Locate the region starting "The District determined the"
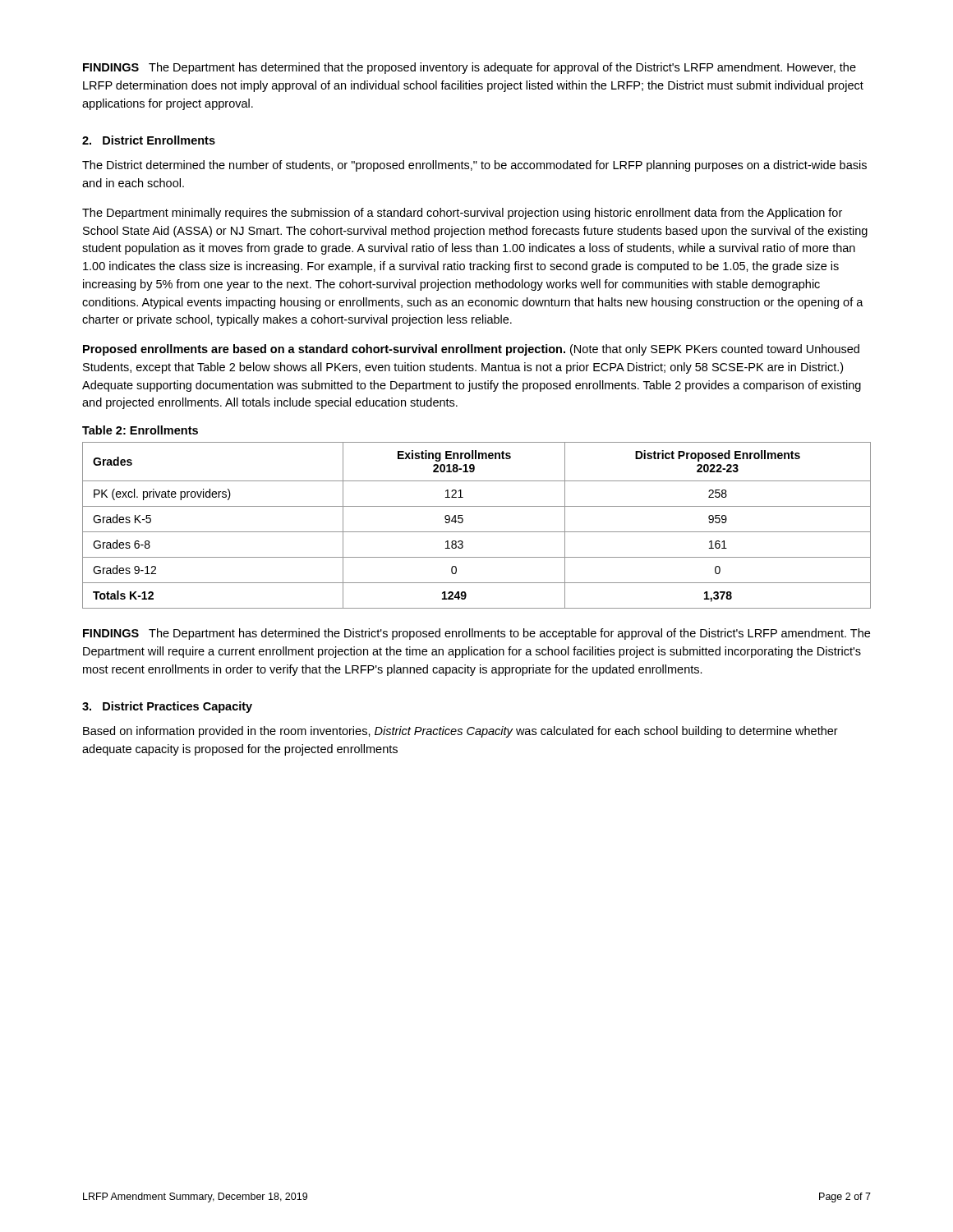 tap(475, 174)
